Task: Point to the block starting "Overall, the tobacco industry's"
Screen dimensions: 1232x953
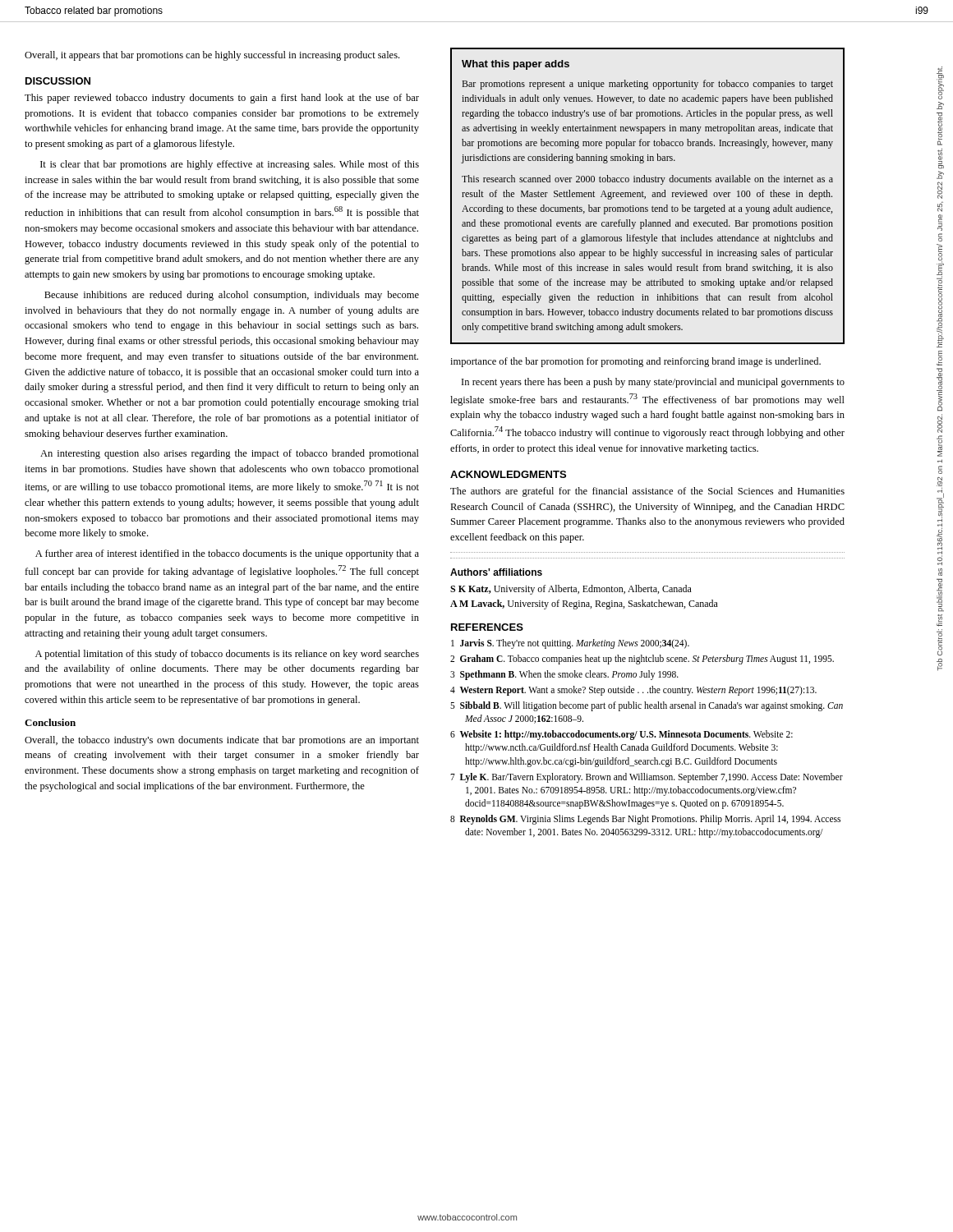Action: click(x=222, y=763)
